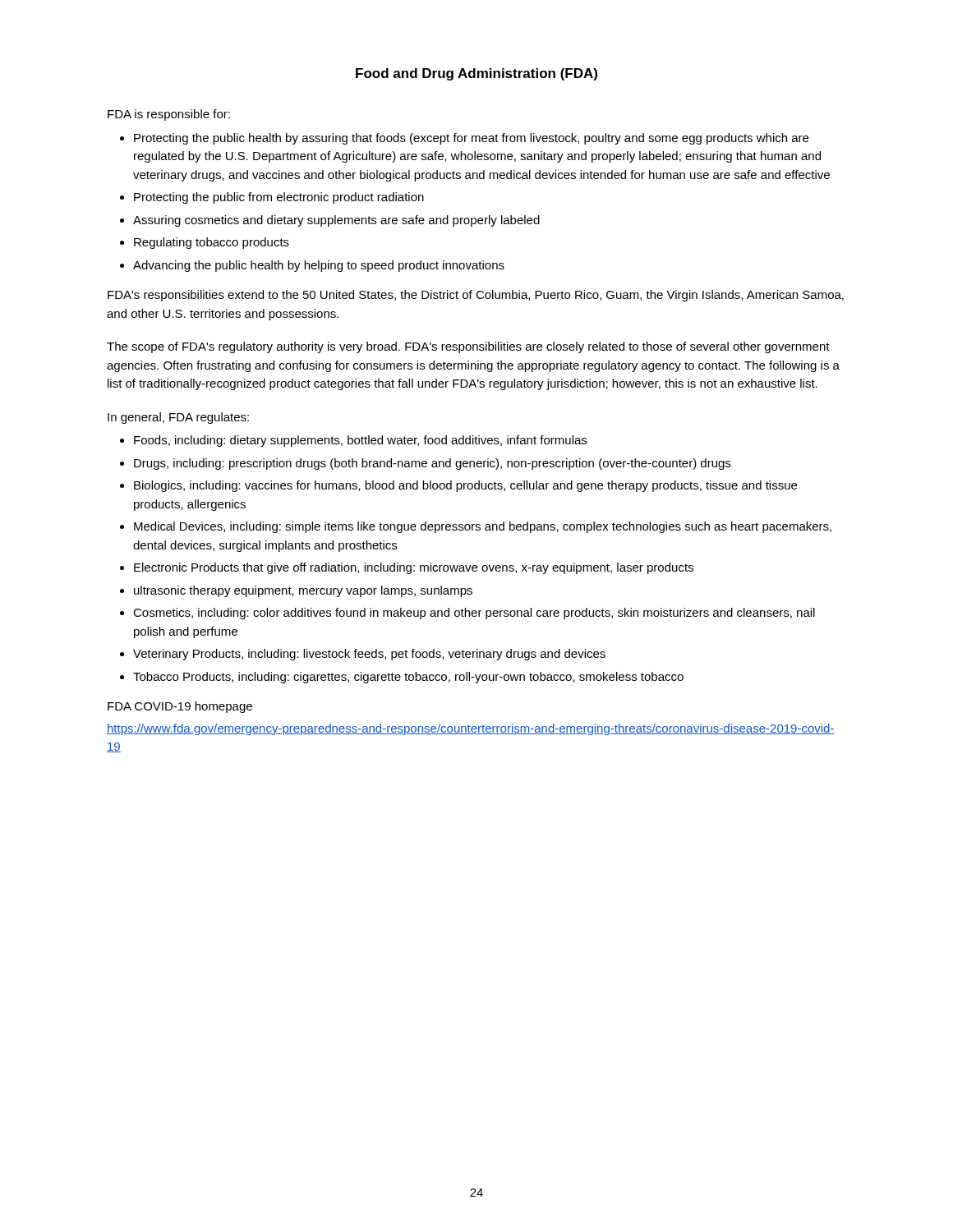This screenshot has height=1232, width=953.
Task: Find the list item with the text "Drugs, including: prescription drugs (both brand-name and"
Action: (x=432, y=462)
